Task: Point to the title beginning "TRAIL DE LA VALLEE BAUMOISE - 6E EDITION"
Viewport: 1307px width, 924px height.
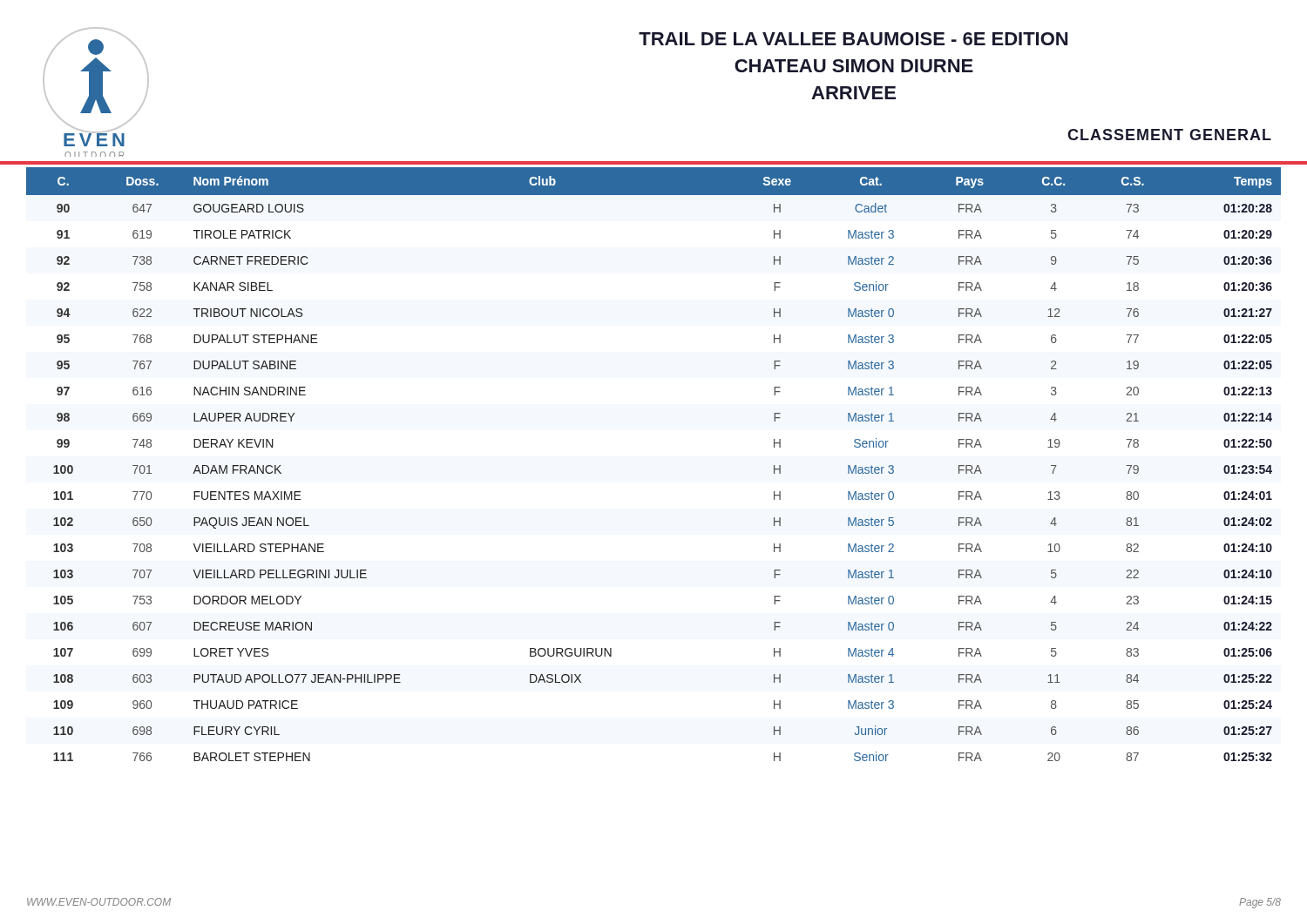Action: click(854, 66)
